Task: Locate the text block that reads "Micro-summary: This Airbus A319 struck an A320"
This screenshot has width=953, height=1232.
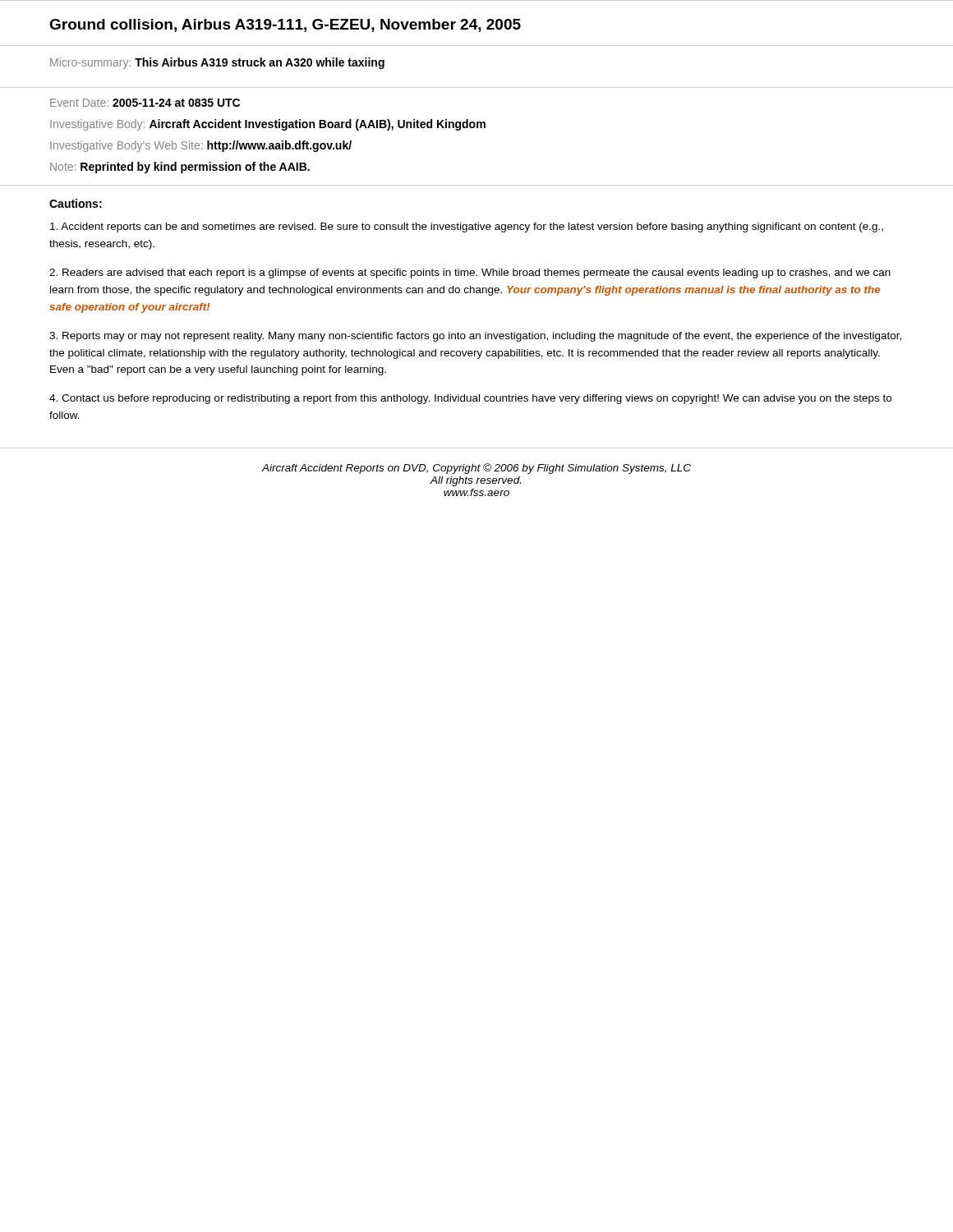Action: [x=217, y=62]
